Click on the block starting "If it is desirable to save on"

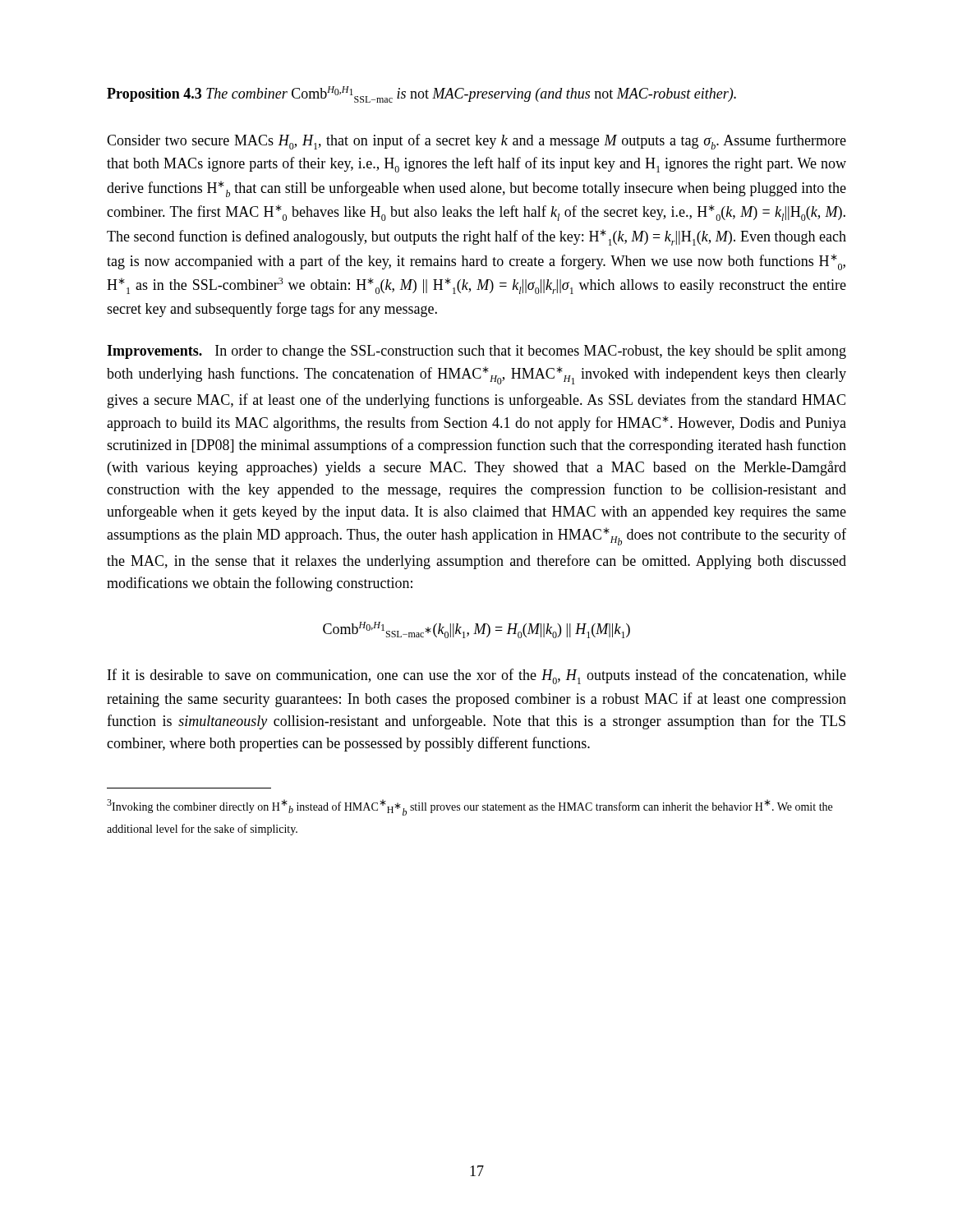(476, 709)
